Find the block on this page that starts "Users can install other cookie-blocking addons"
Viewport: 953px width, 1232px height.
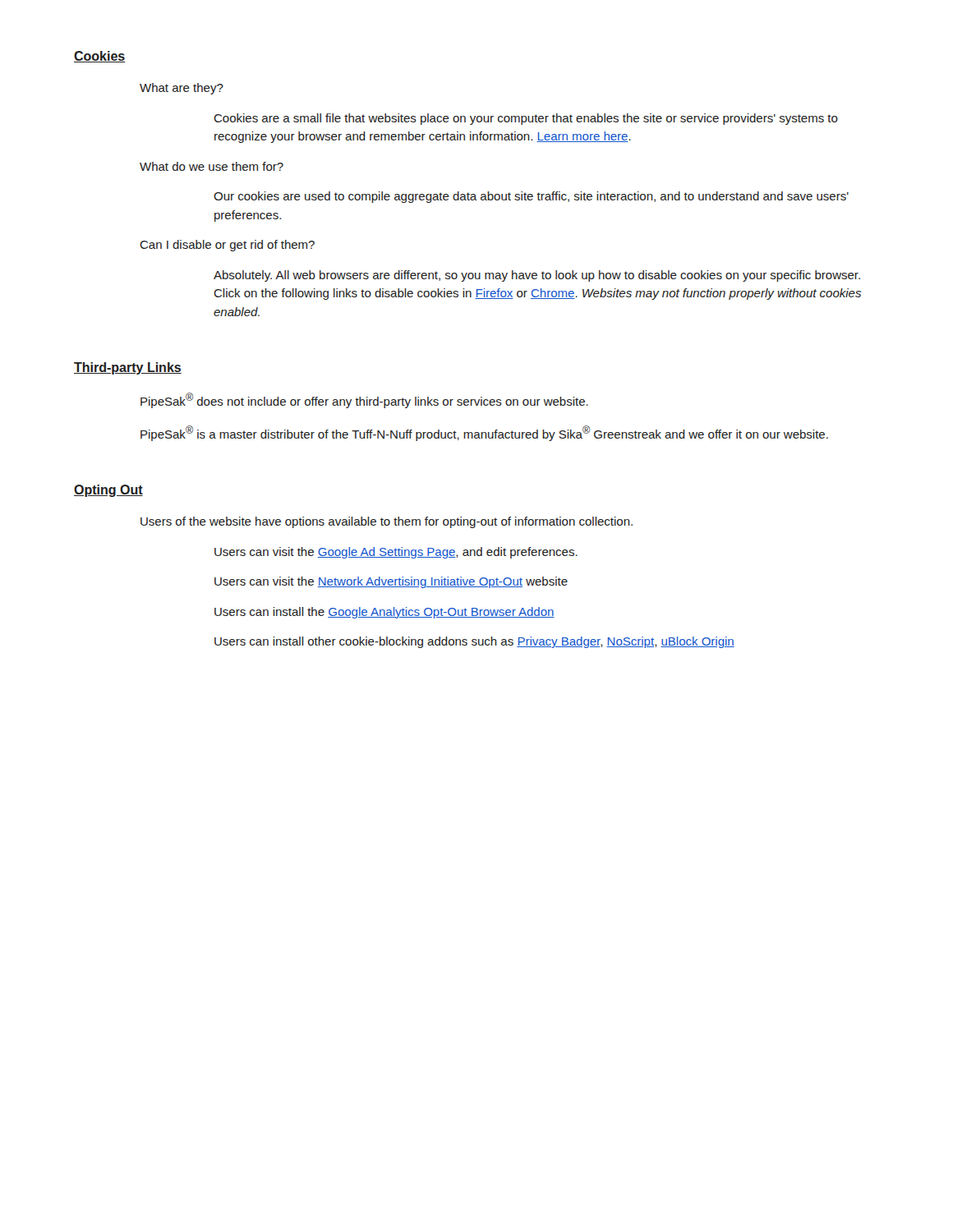click(474, 641)
